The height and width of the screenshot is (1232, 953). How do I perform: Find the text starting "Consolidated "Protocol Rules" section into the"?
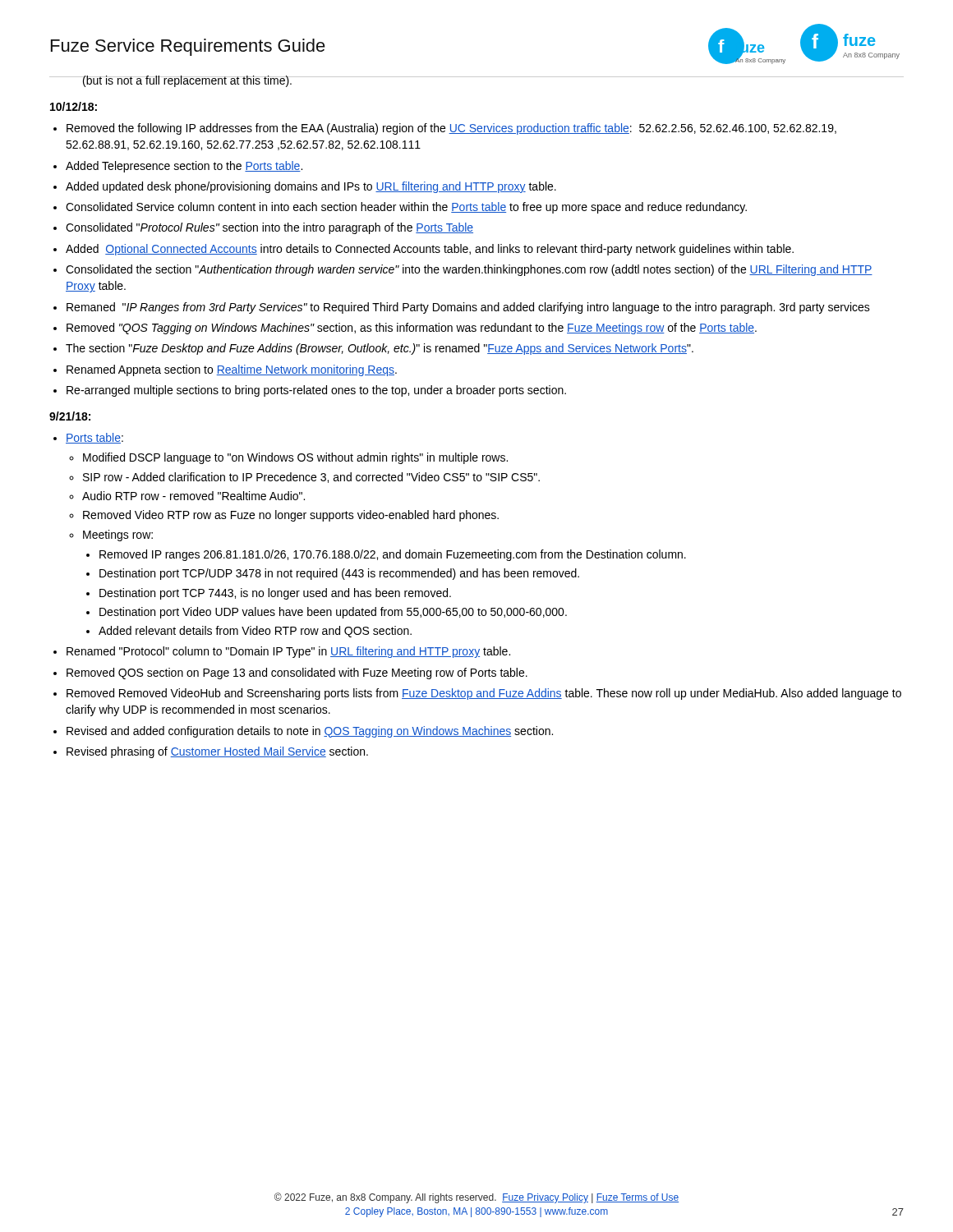pos(269,228)
